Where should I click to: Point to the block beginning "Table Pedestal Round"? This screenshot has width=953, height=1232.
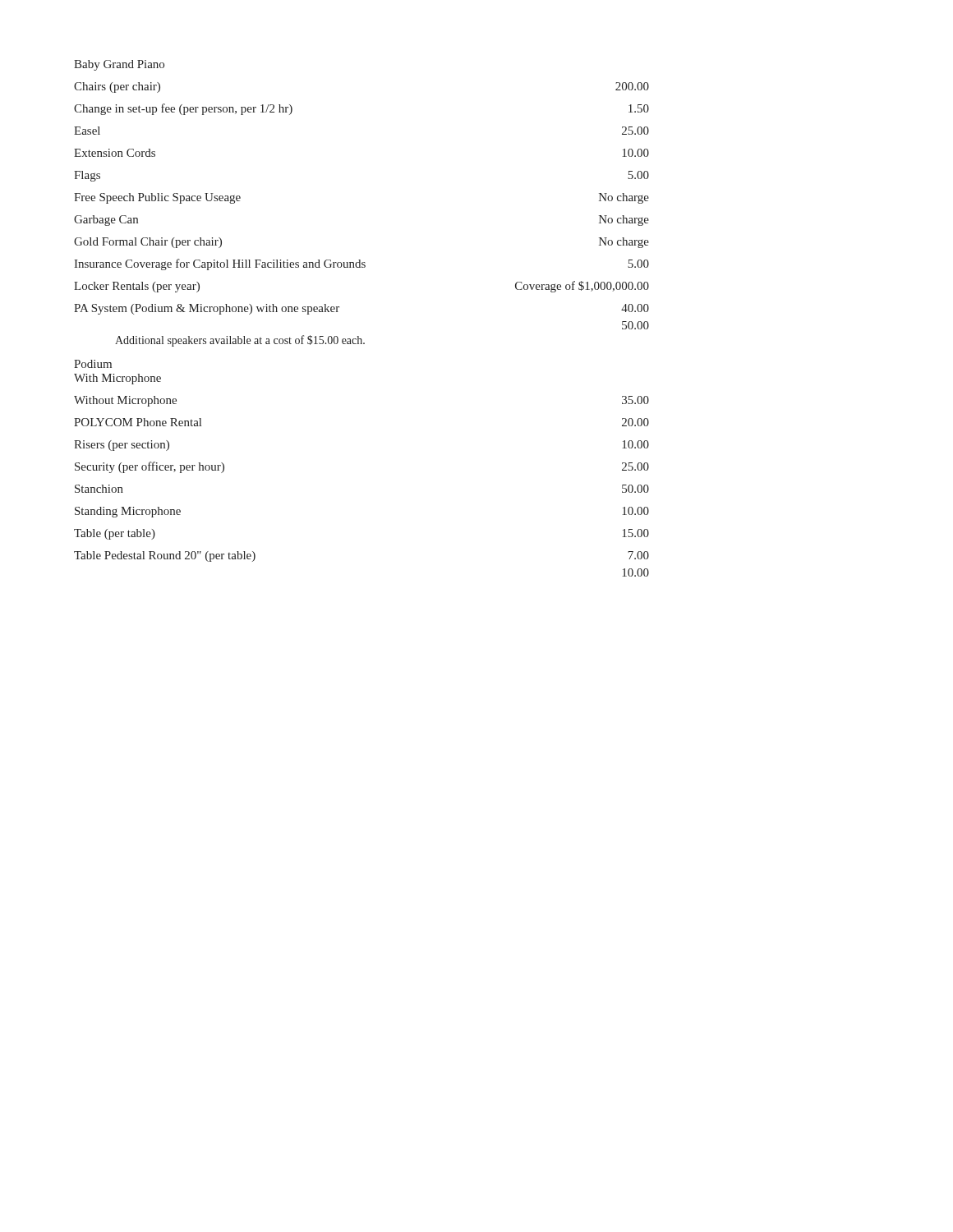click(x=162, y=556)
